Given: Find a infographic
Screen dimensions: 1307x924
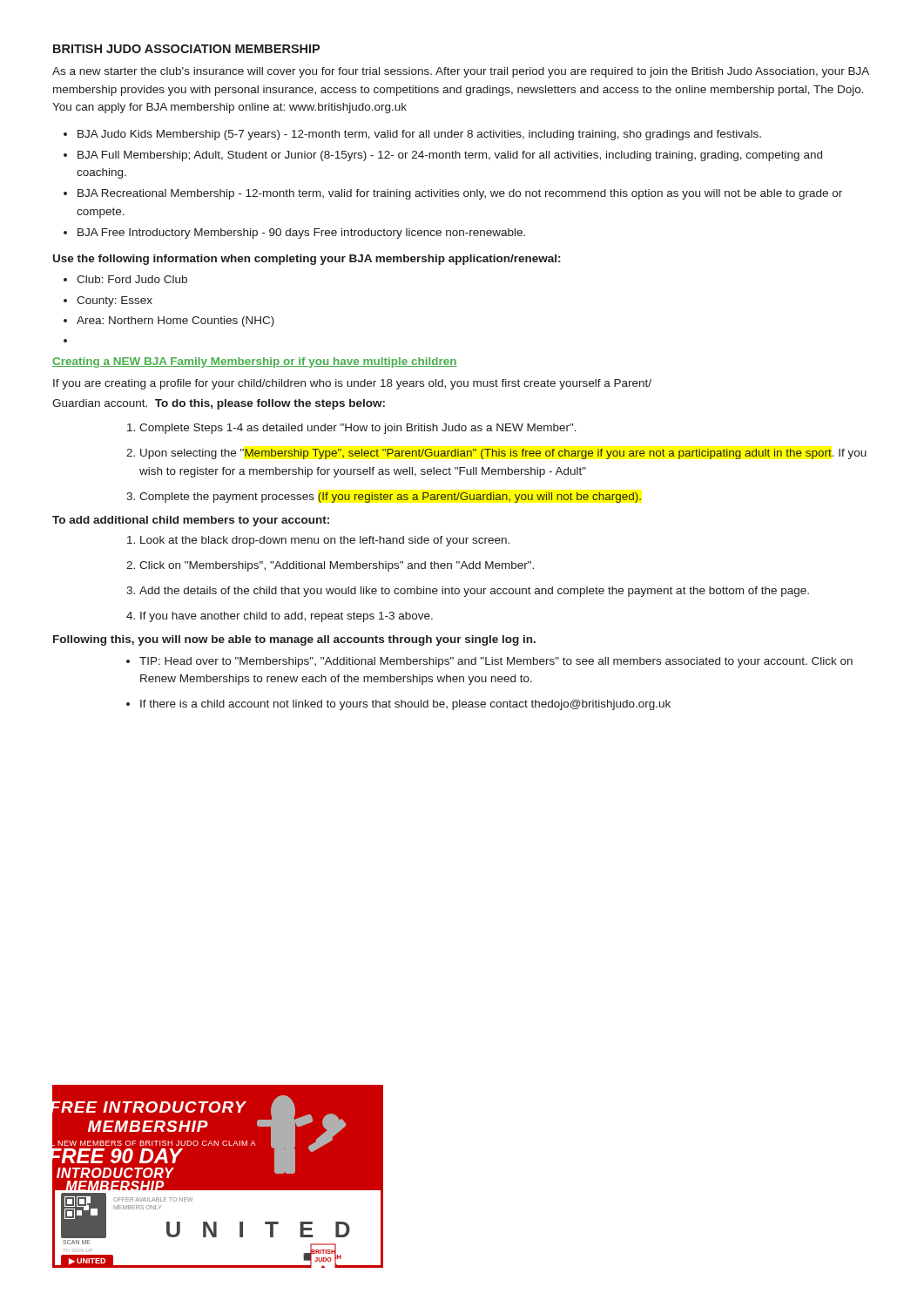Looking at the screenshot, I should coord(218,1178).
